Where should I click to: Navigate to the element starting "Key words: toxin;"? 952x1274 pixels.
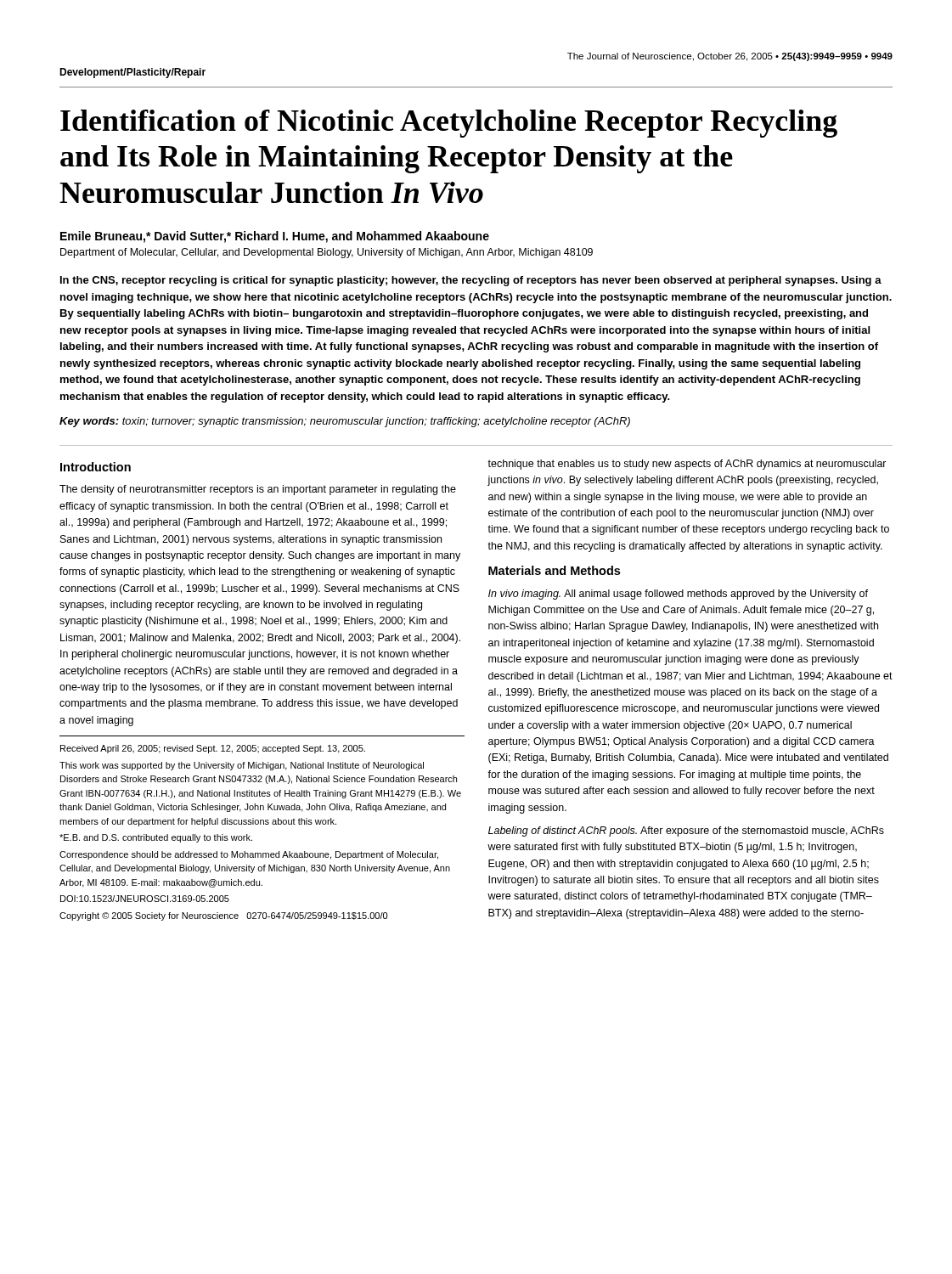[x=345, y=421]
